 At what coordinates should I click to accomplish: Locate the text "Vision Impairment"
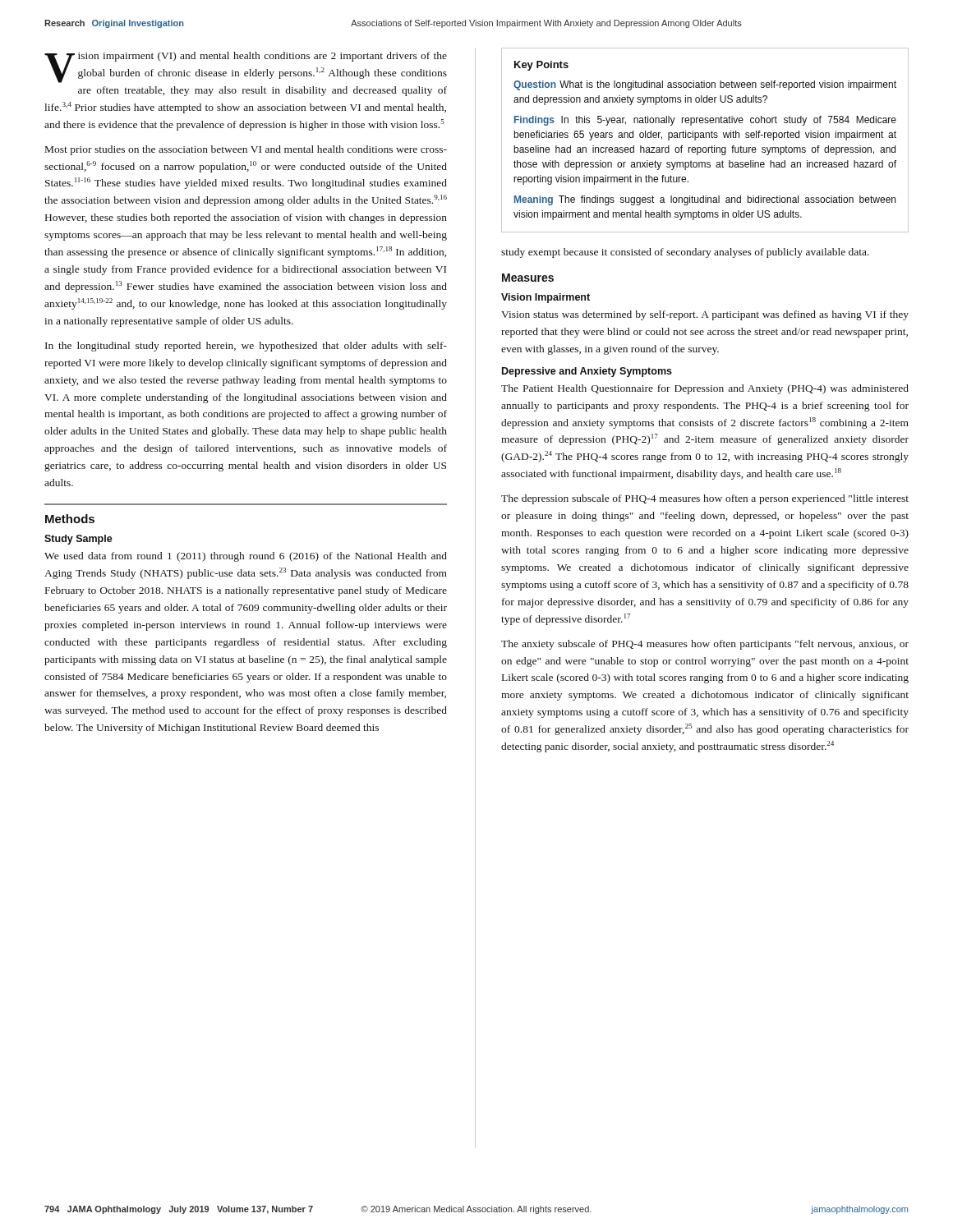click(x=546, y=297)
